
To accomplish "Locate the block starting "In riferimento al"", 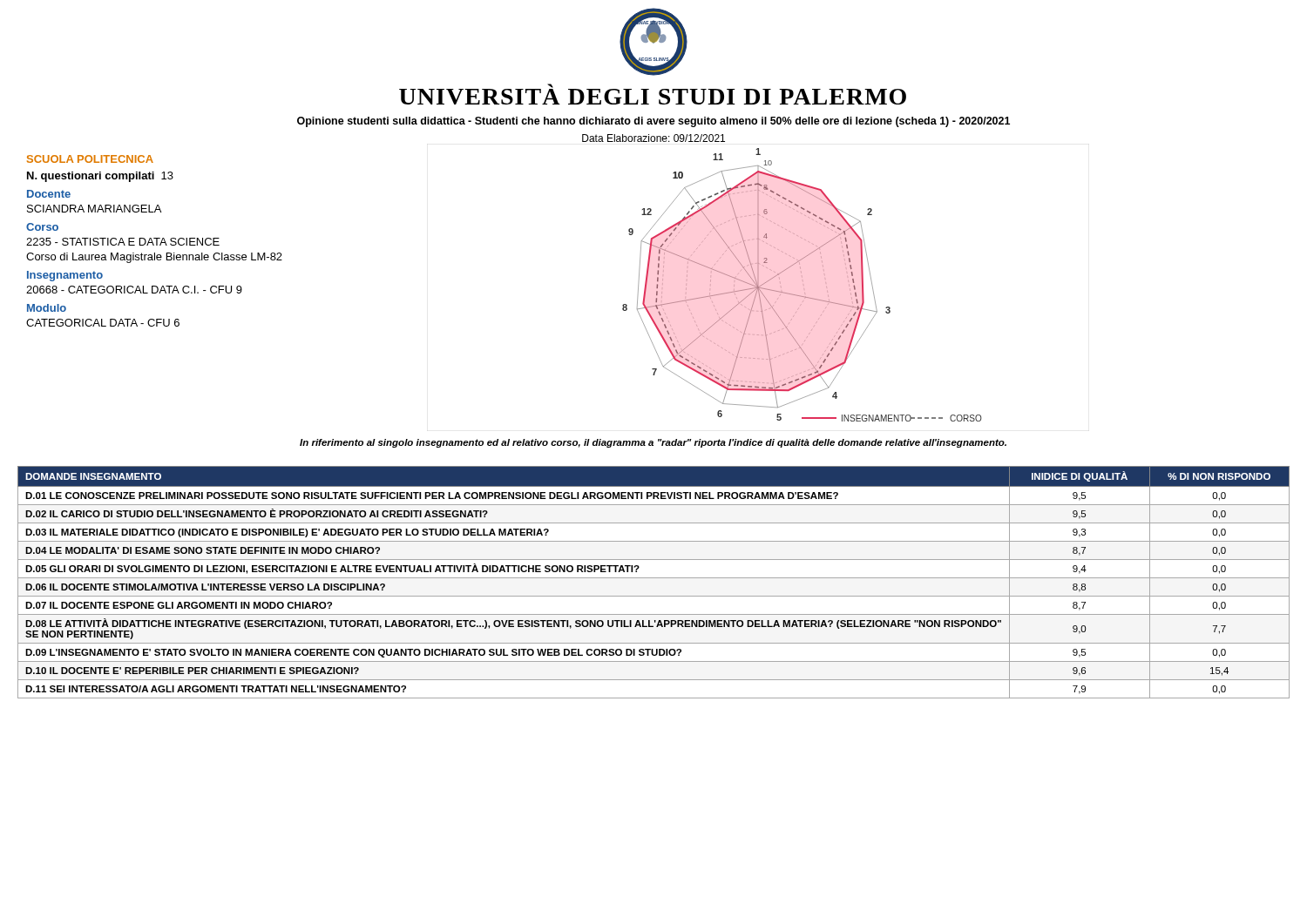I will pos(654,442).
